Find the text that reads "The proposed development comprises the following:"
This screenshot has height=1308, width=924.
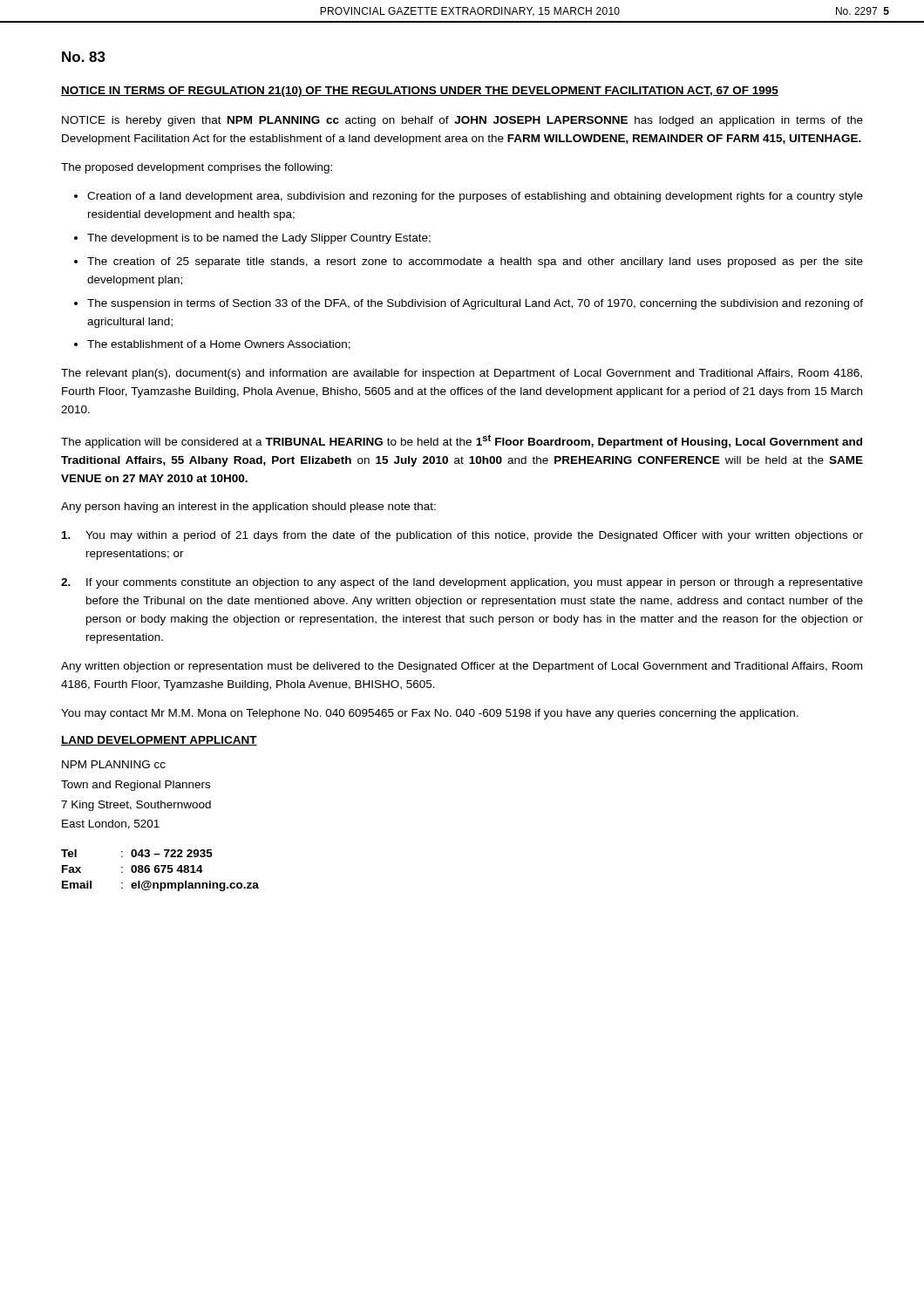tap(197, 167)
